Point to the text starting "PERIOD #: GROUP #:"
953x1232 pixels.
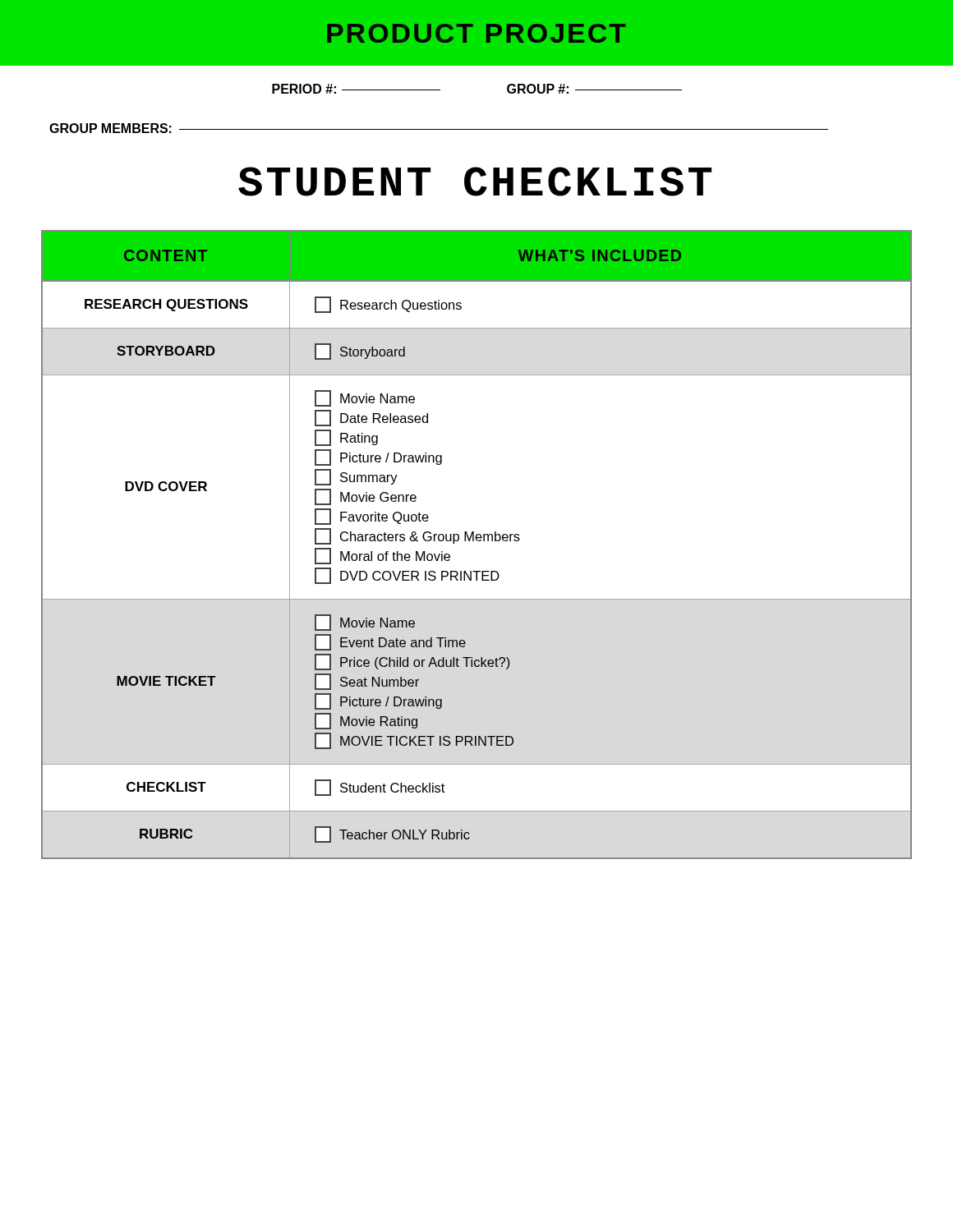305,87
